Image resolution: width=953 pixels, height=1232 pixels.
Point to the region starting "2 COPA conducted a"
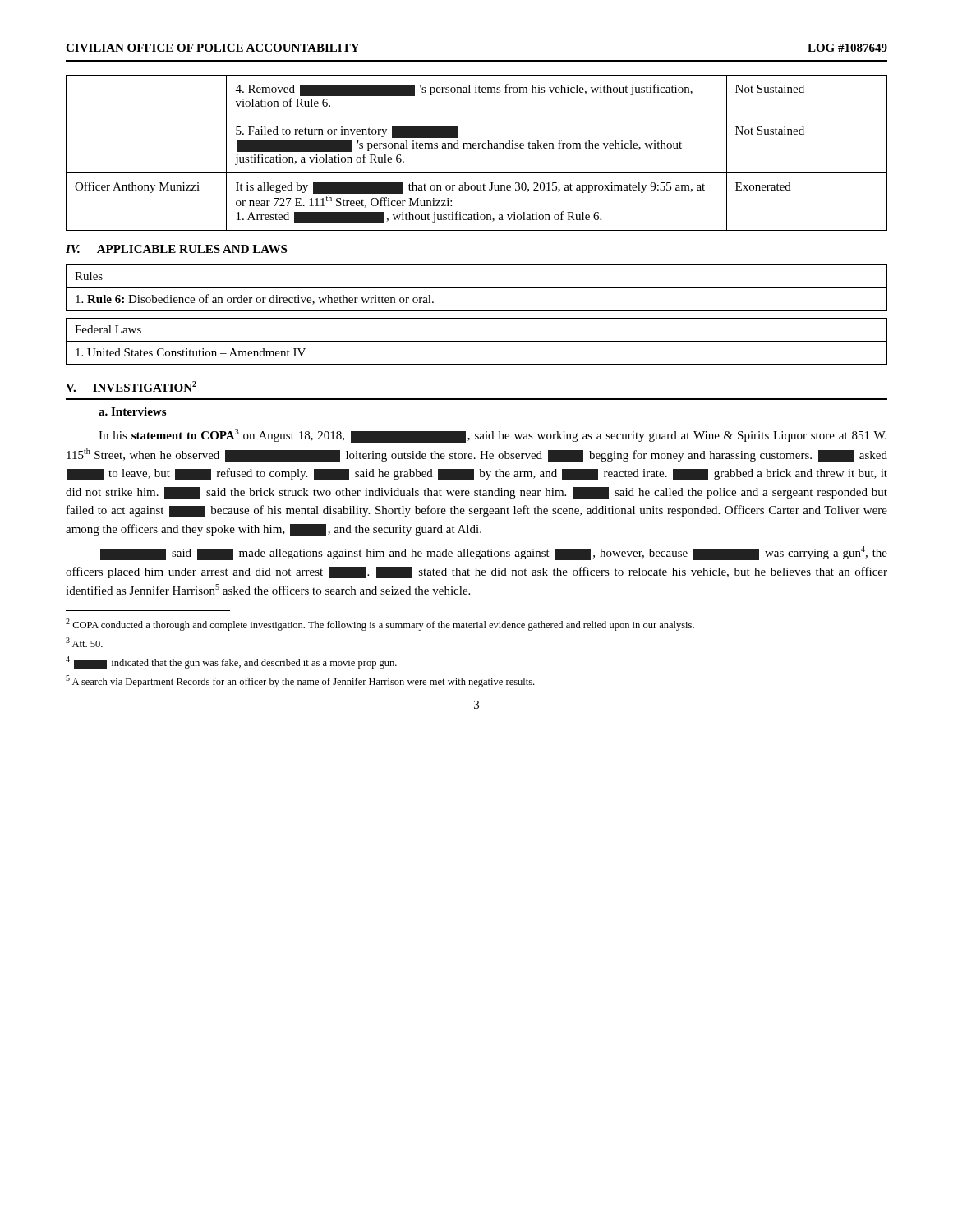coord(380,623)
